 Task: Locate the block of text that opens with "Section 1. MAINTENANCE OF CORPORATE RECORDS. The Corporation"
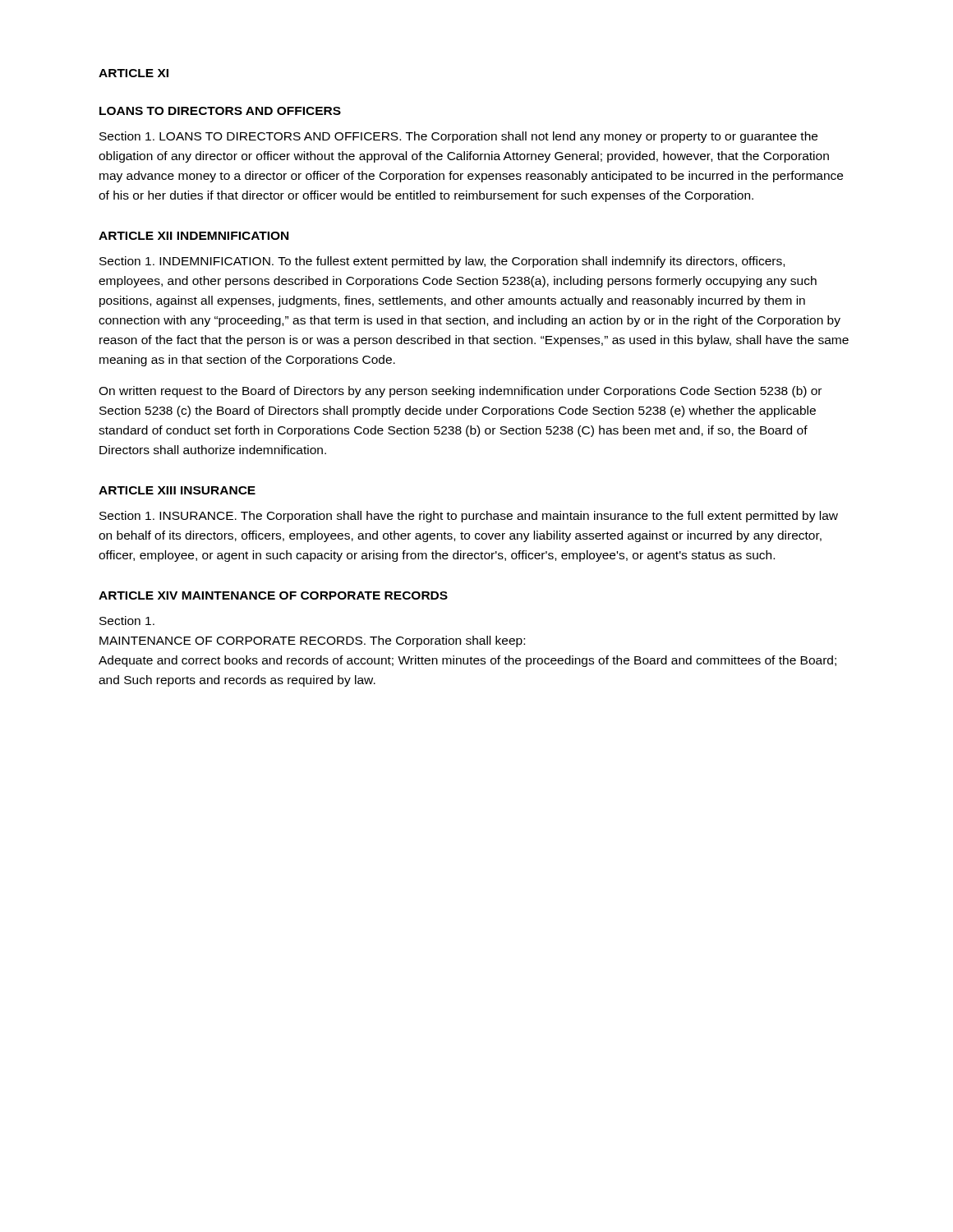(468, 650)
